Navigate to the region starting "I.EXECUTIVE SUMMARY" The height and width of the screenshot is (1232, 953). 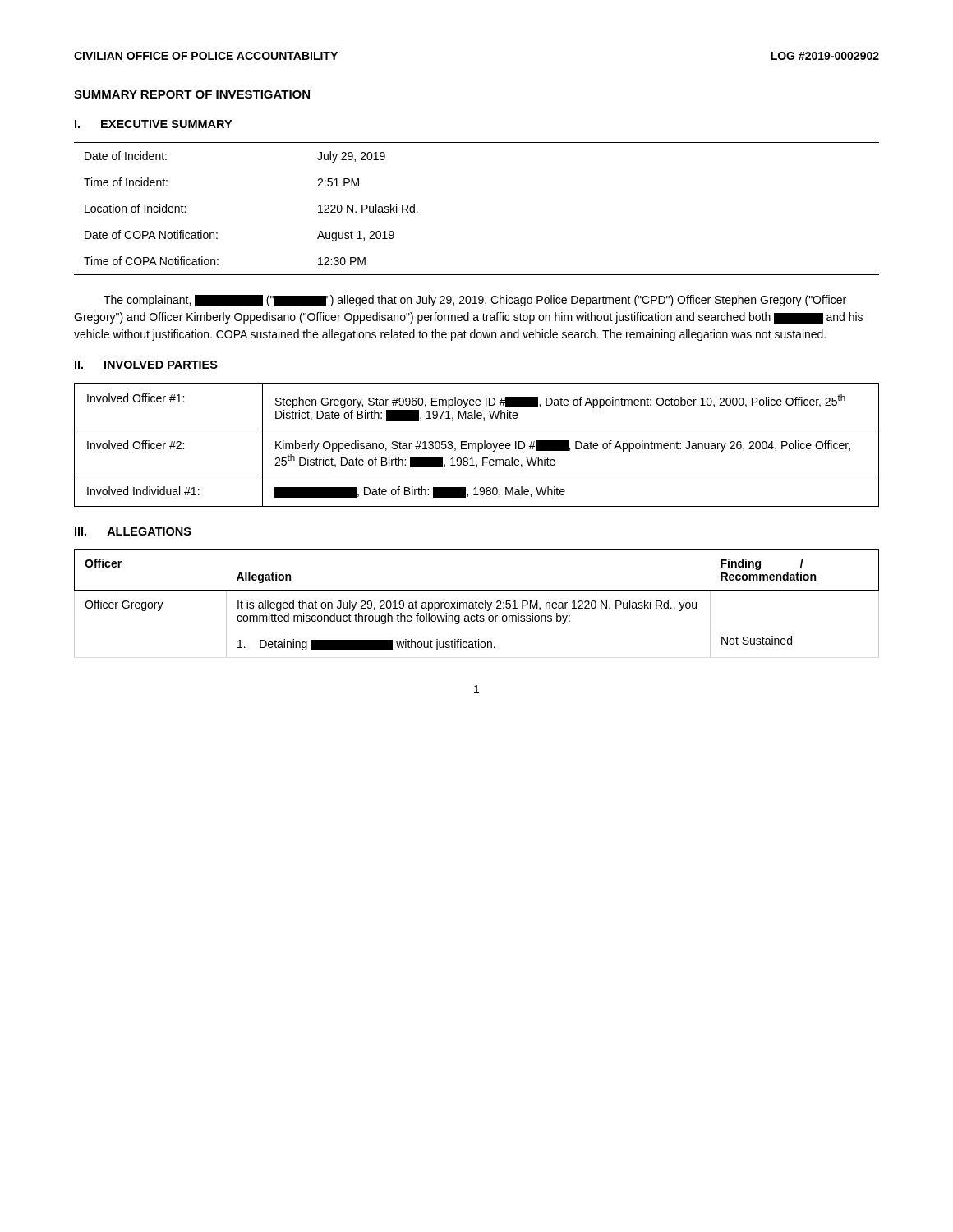(153, 124)
